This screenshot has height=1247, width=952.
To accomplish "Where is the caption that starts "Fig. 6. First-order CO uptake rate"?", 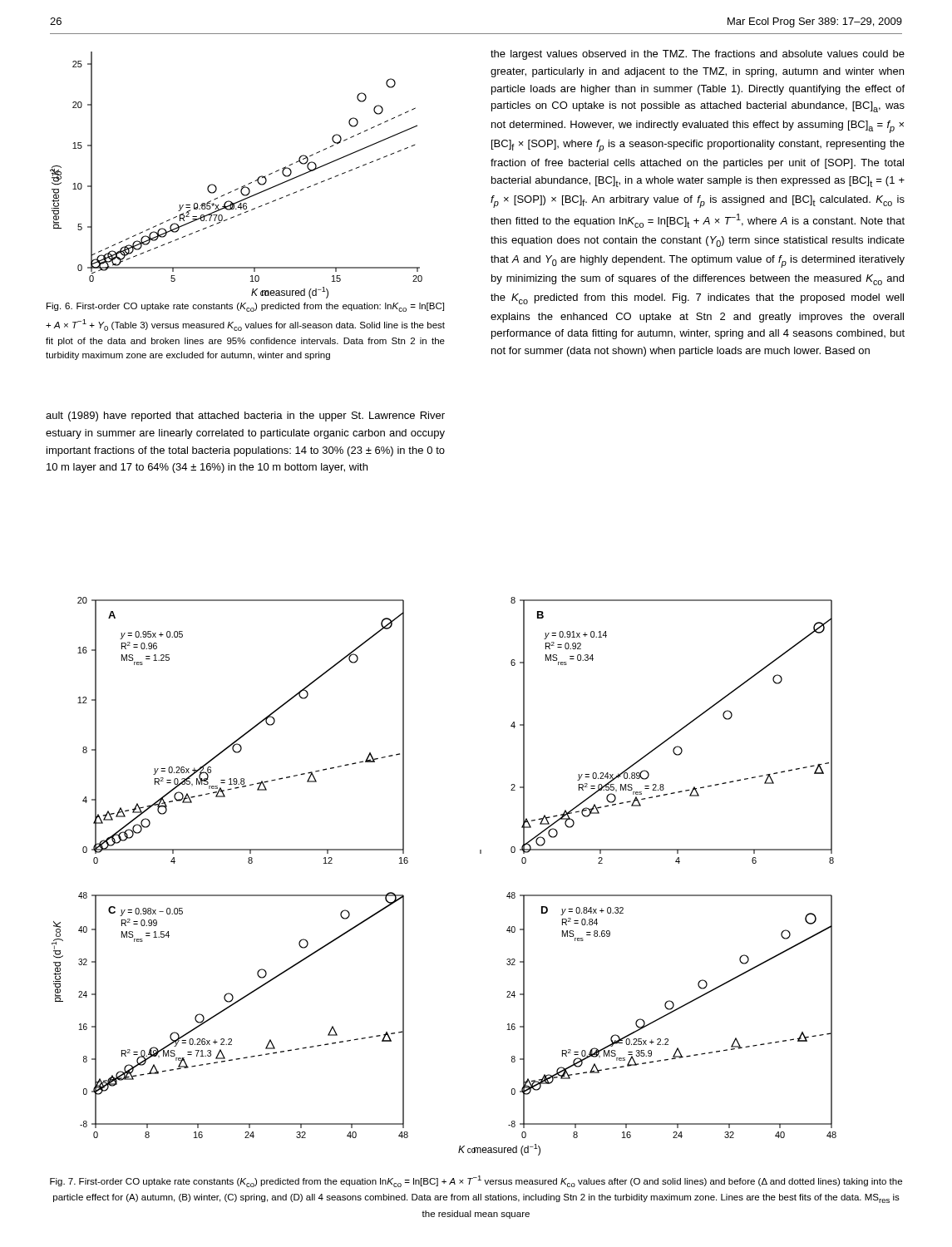I will [245, 331].
